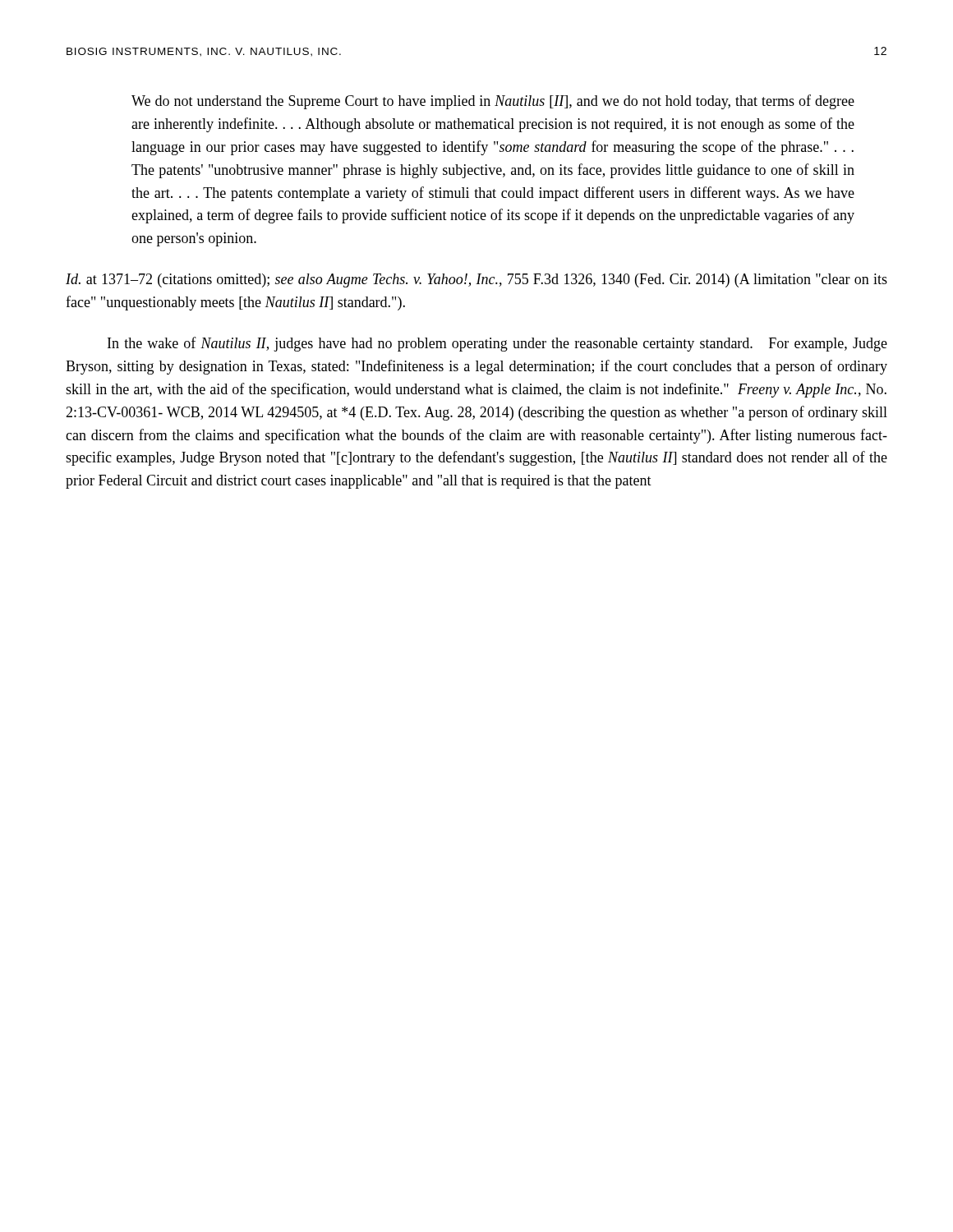Viewport: 953px width, 1232px height.
Task: Point to the region starting "Id. at 1371–72 (citations omitted); see also Augme"
Action: (476, 291)
